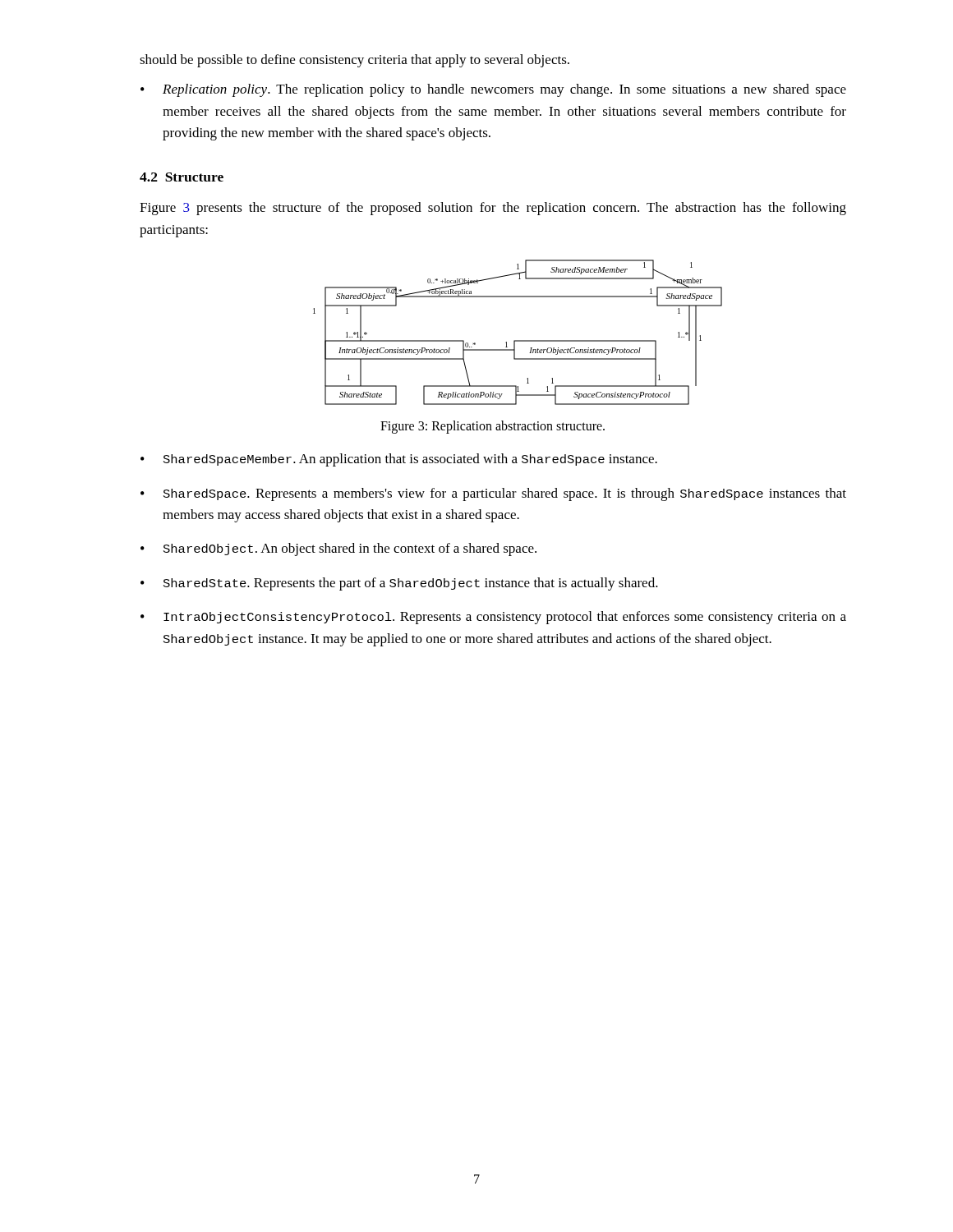This screenshot has width=953, height=1232.
Task: Find the text block containing "Figure 3 presents the structure"
Action: 493,218
